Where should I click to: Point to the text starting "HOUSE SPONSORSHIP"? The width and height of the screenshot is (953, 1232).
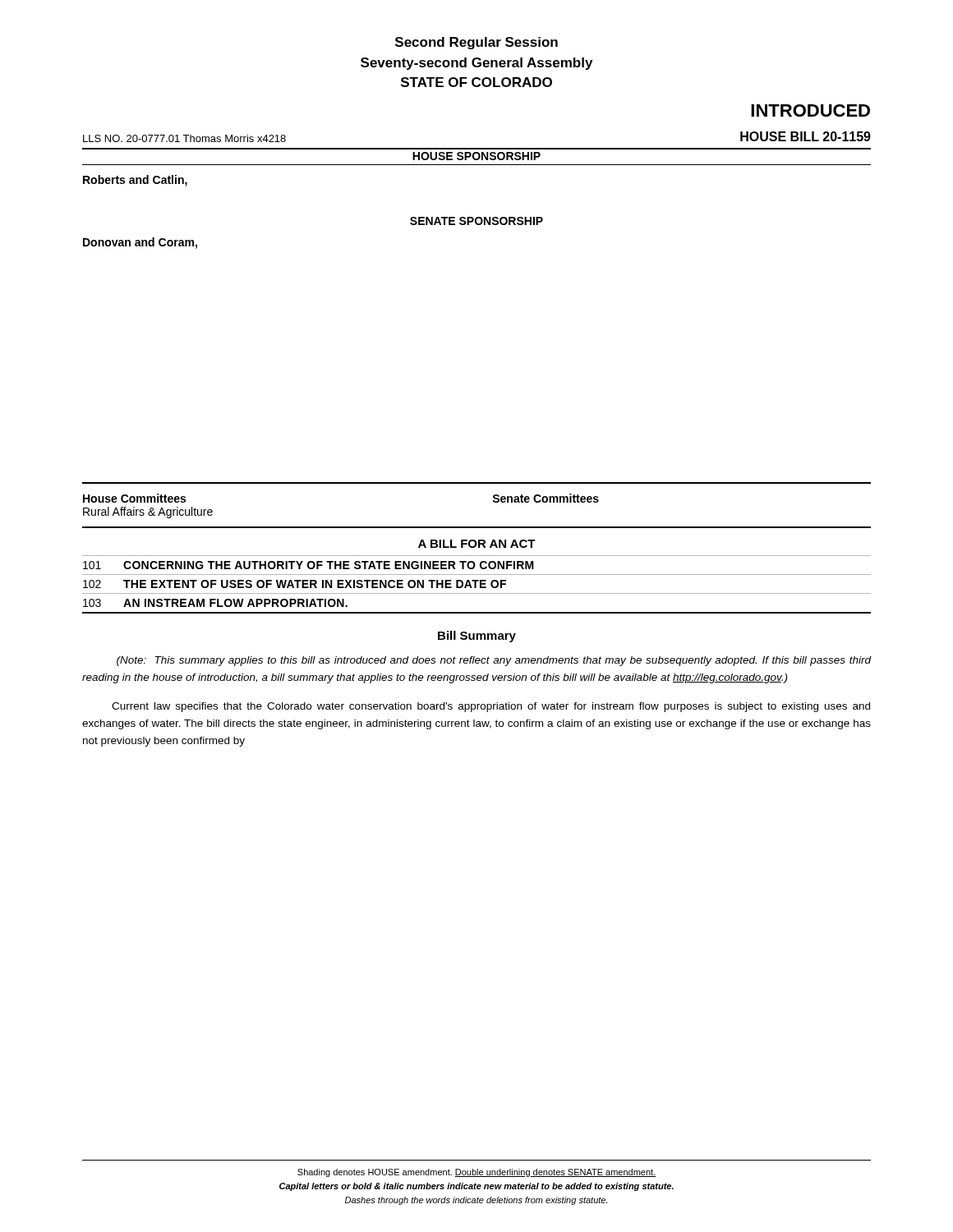point(476,156)
